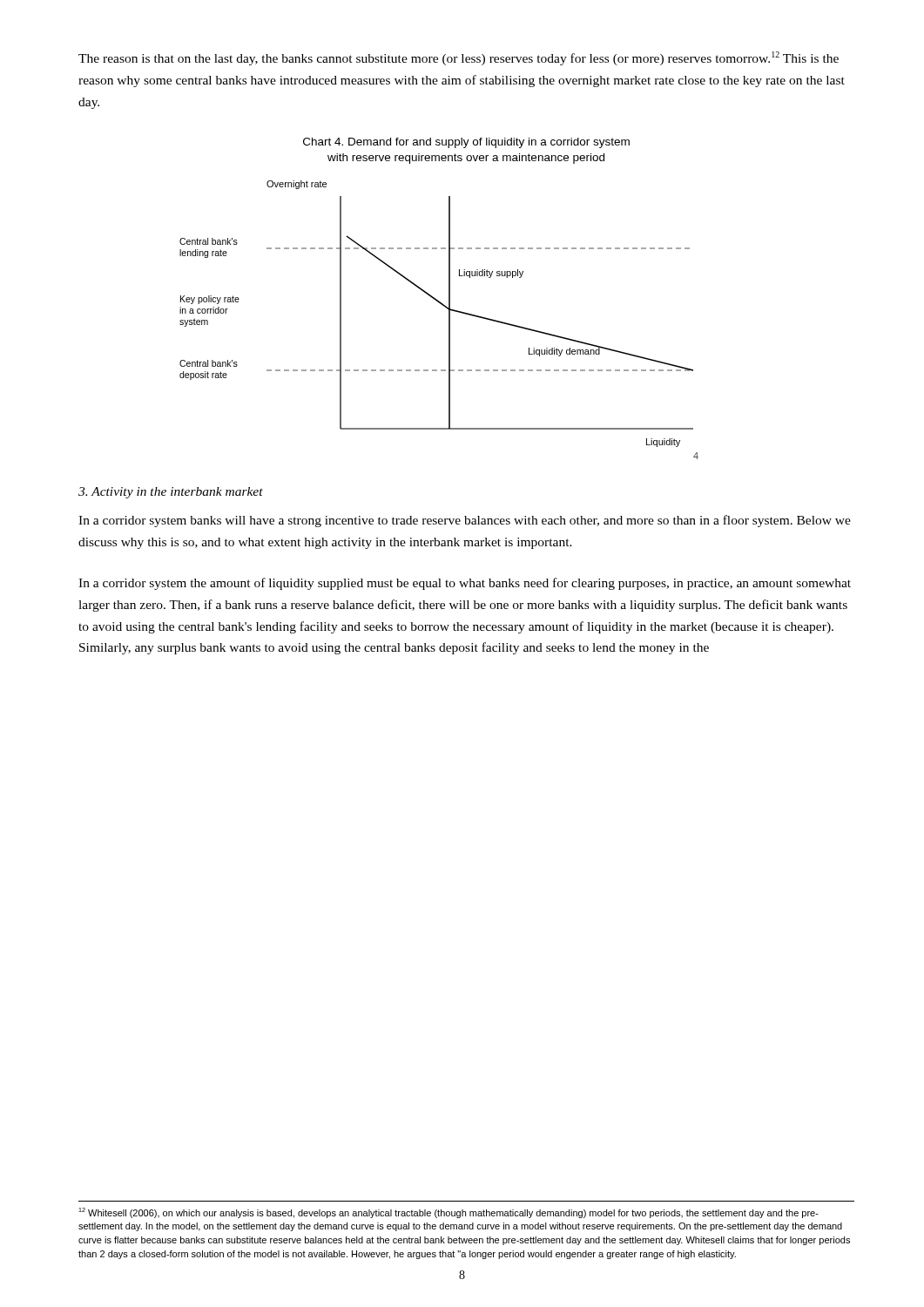
Task: Select the continuous plot
Action: click(466, 320)
